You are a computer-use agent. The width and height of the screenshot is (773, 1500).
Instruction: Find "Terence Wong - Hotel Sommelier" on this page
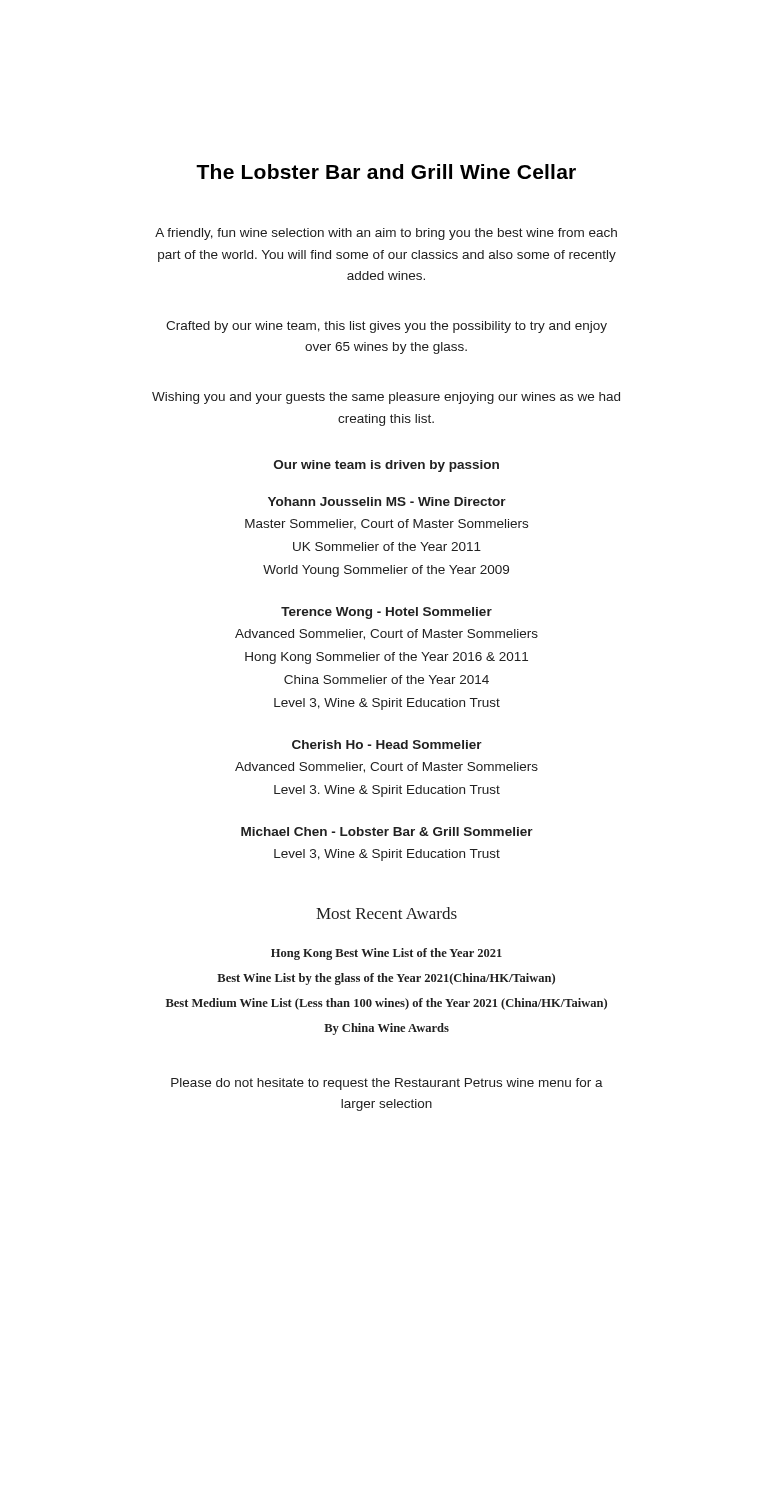[x=386, y=611]
